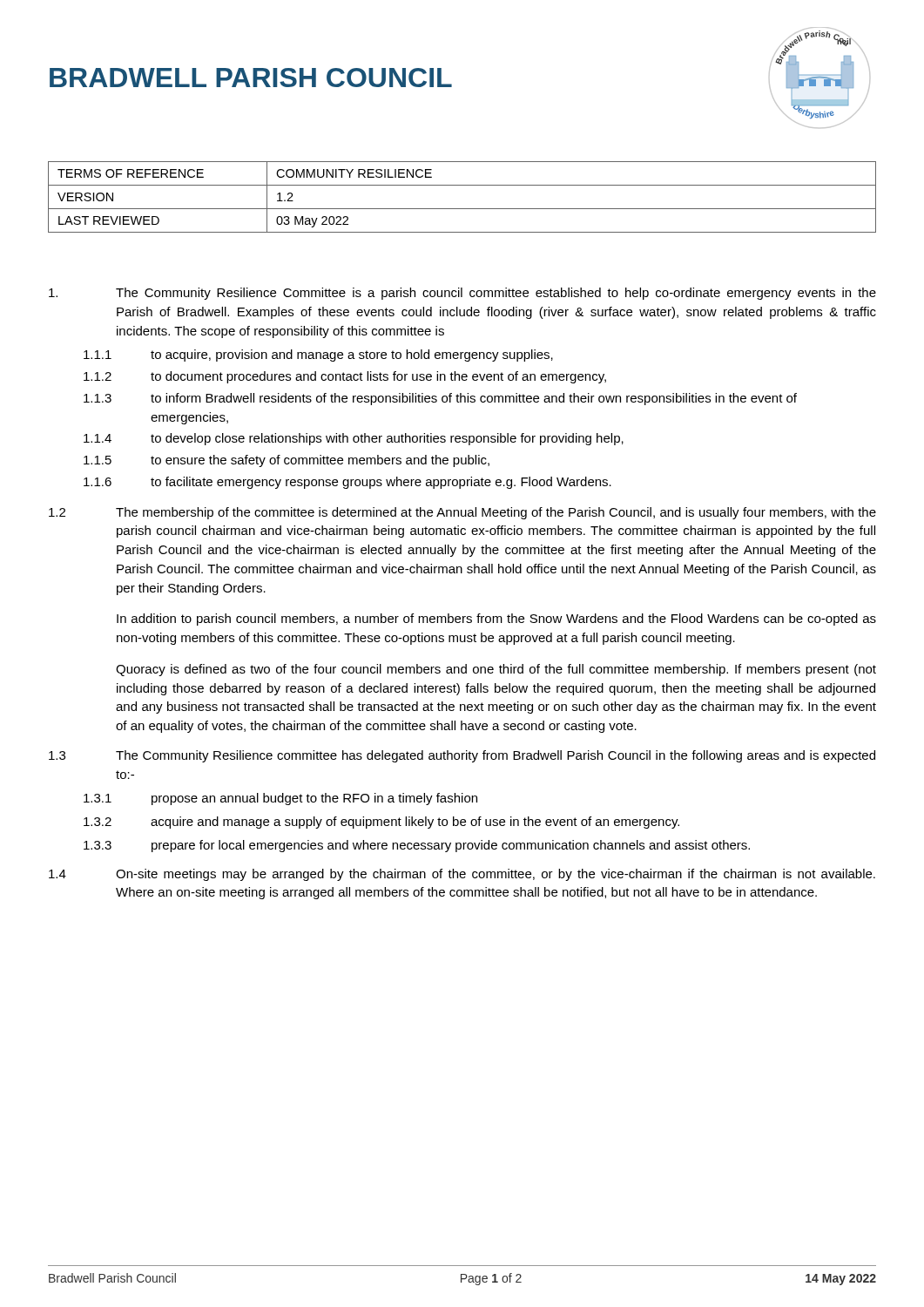Viewport: 924px width, 1307px height.
Task: Point to the element starting "1.2 to document procedures and contact"
Action: click(462, 376)
